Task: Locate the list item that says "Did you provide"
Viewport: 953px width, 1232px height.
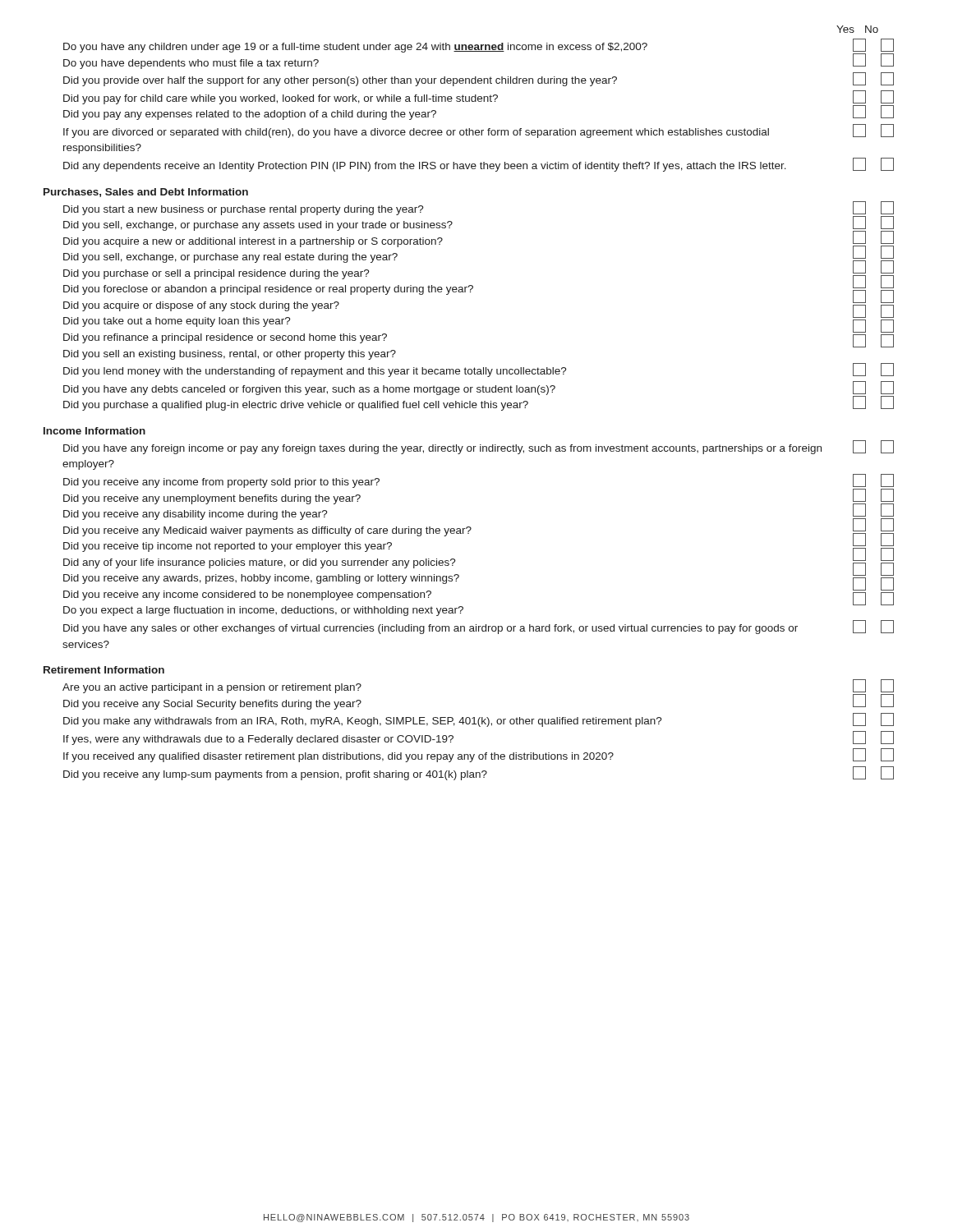Action: point(486,80)
